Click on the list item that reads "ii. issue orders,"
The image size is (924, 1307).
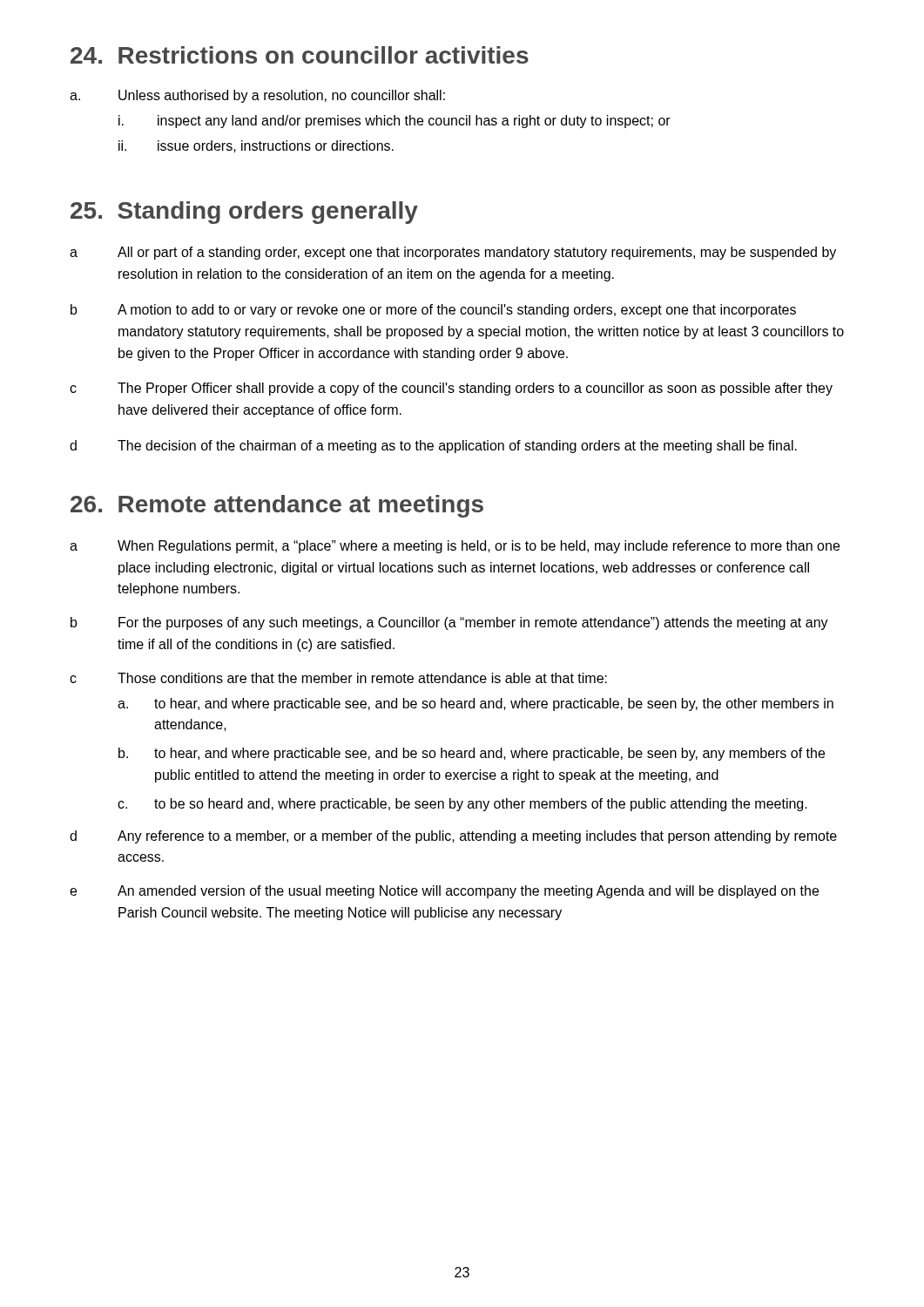point(256,146)
